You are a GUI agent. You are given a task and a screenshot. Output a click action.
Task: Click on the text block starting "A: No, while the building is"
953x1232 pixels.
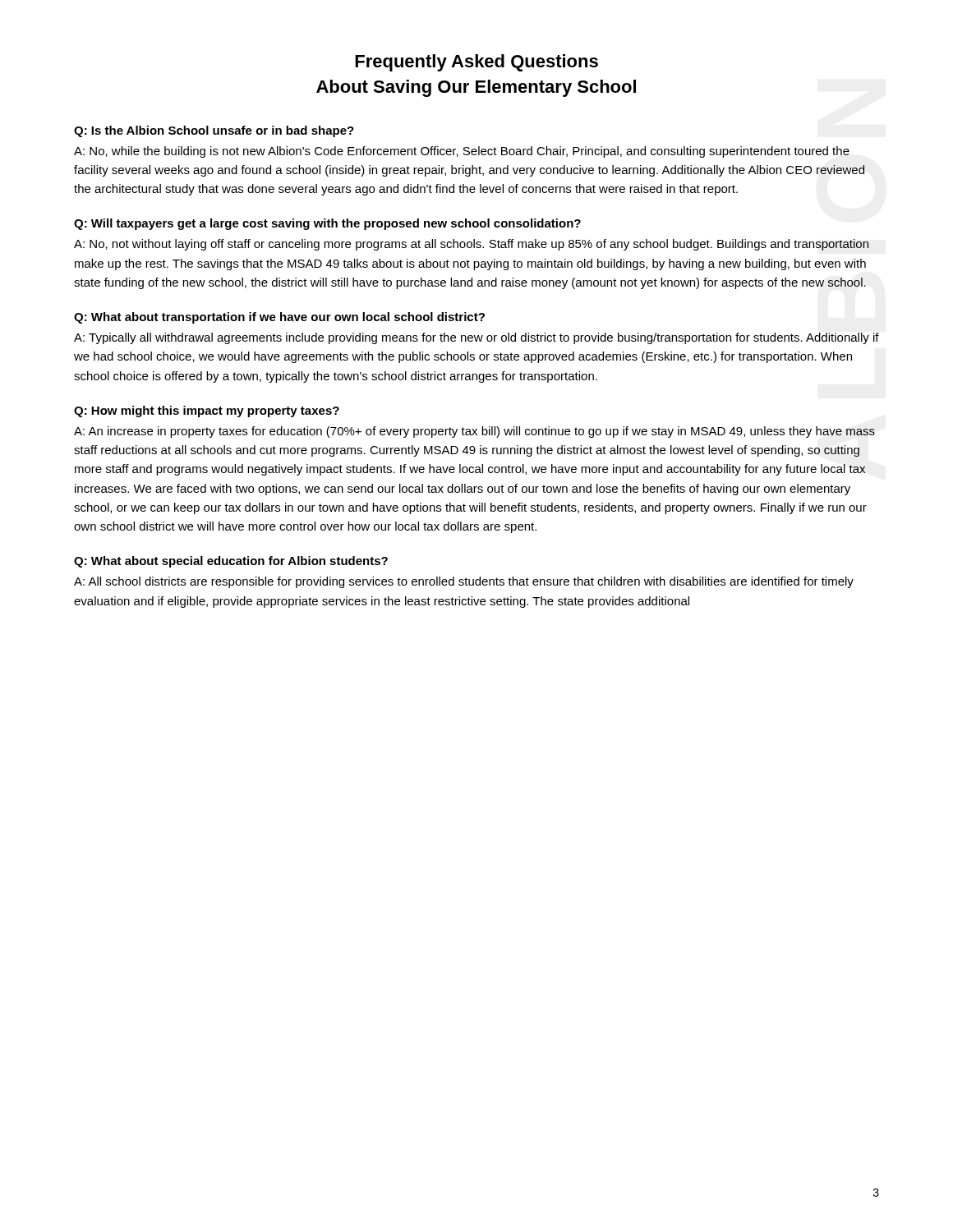(476, 170)
